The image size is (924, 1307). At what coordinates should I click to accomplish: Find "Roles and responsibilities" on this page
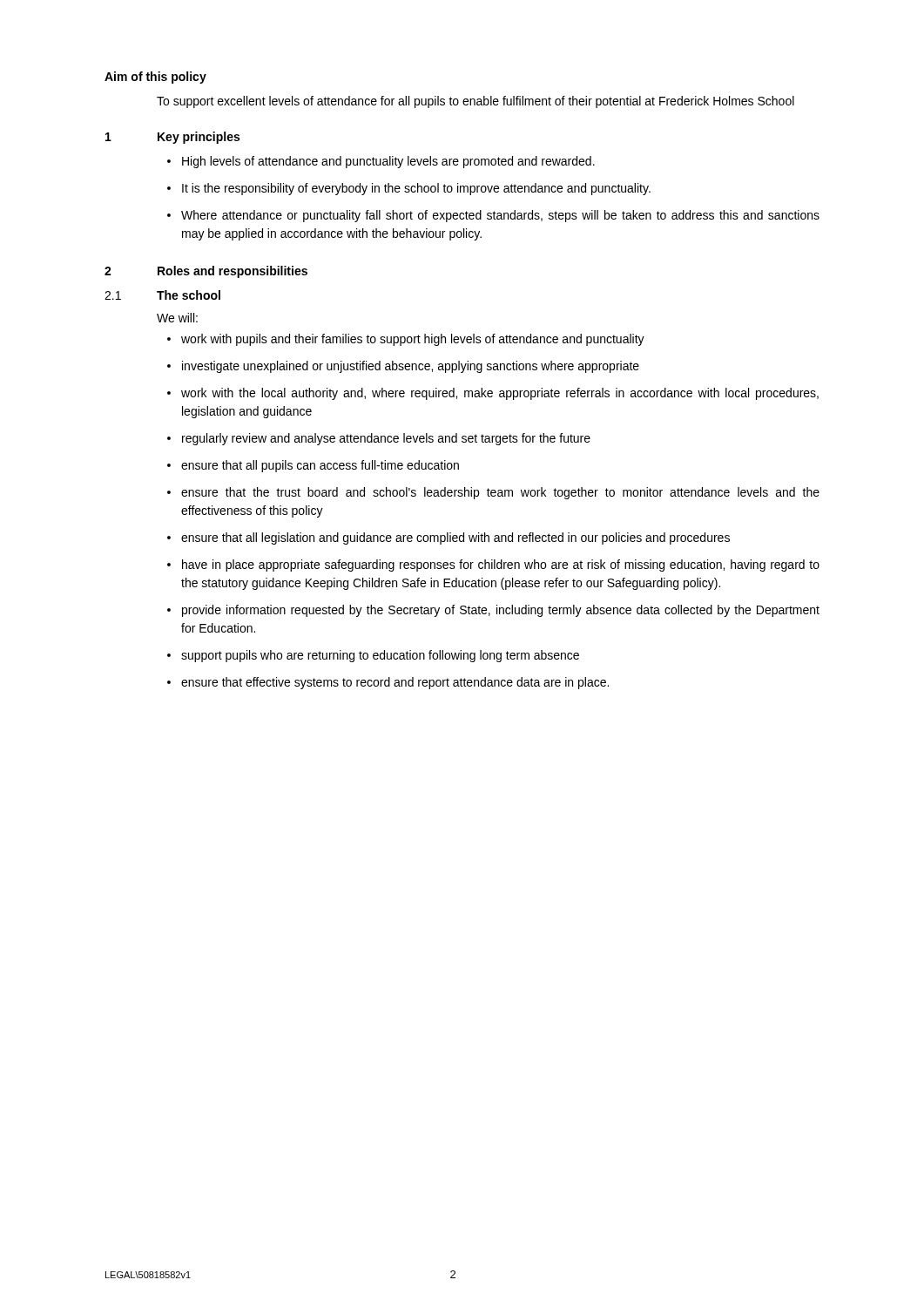tap(232, 271)
